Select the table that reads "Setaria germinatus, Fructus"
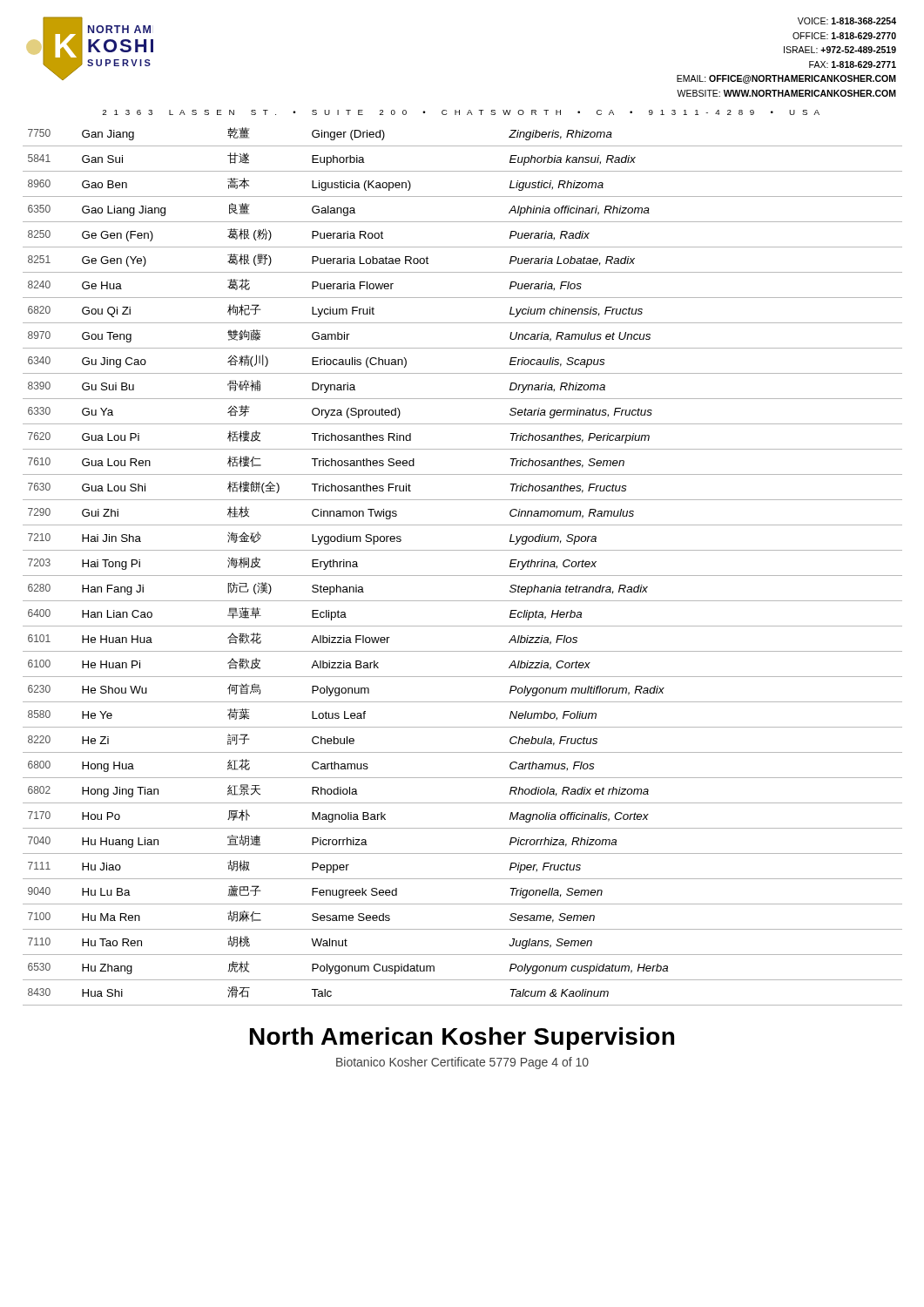The height and width of the screenshot is (1307, 924). [462, 564]
